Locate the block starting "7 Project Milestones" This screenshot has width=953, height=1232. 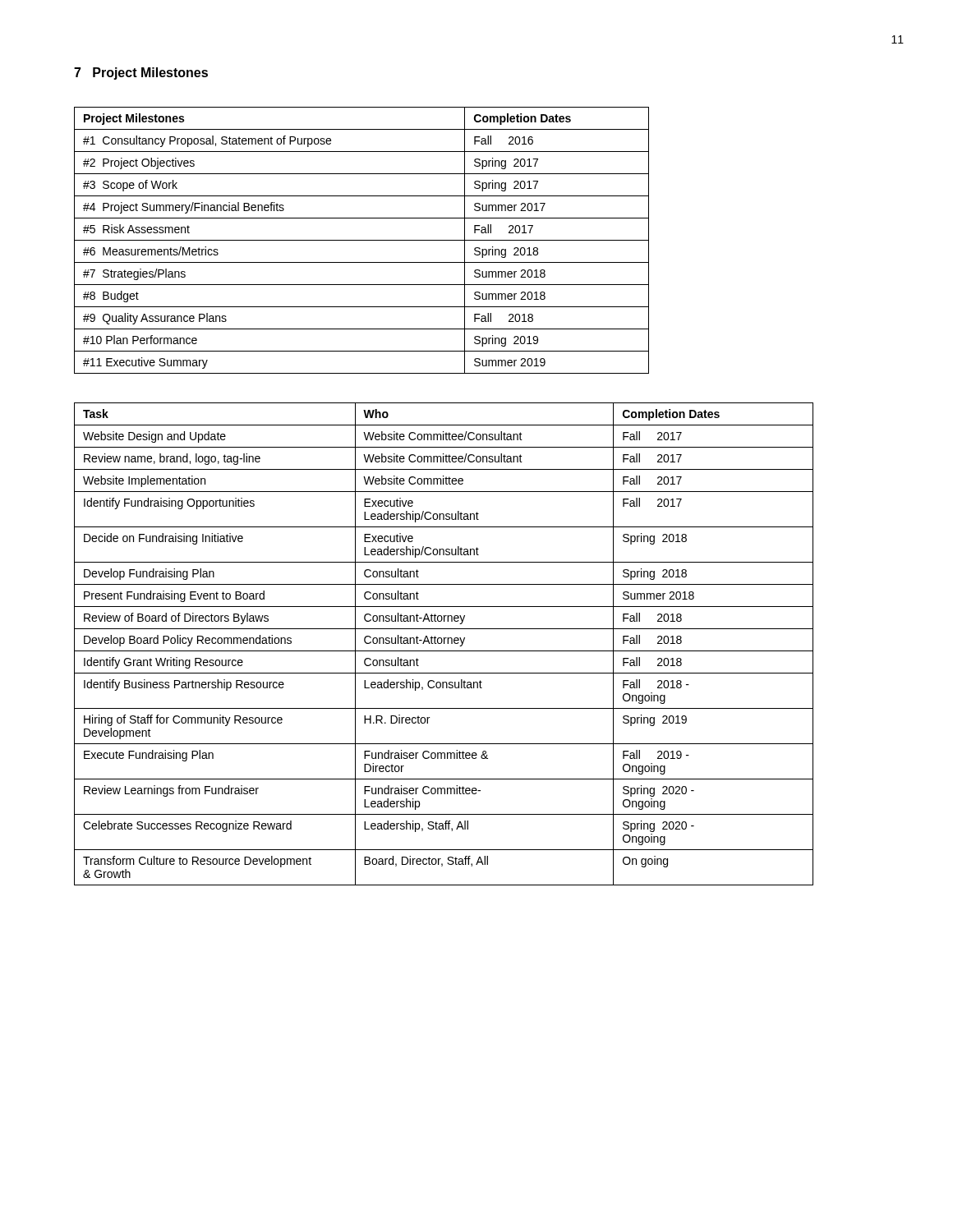(x=141, y=73)
